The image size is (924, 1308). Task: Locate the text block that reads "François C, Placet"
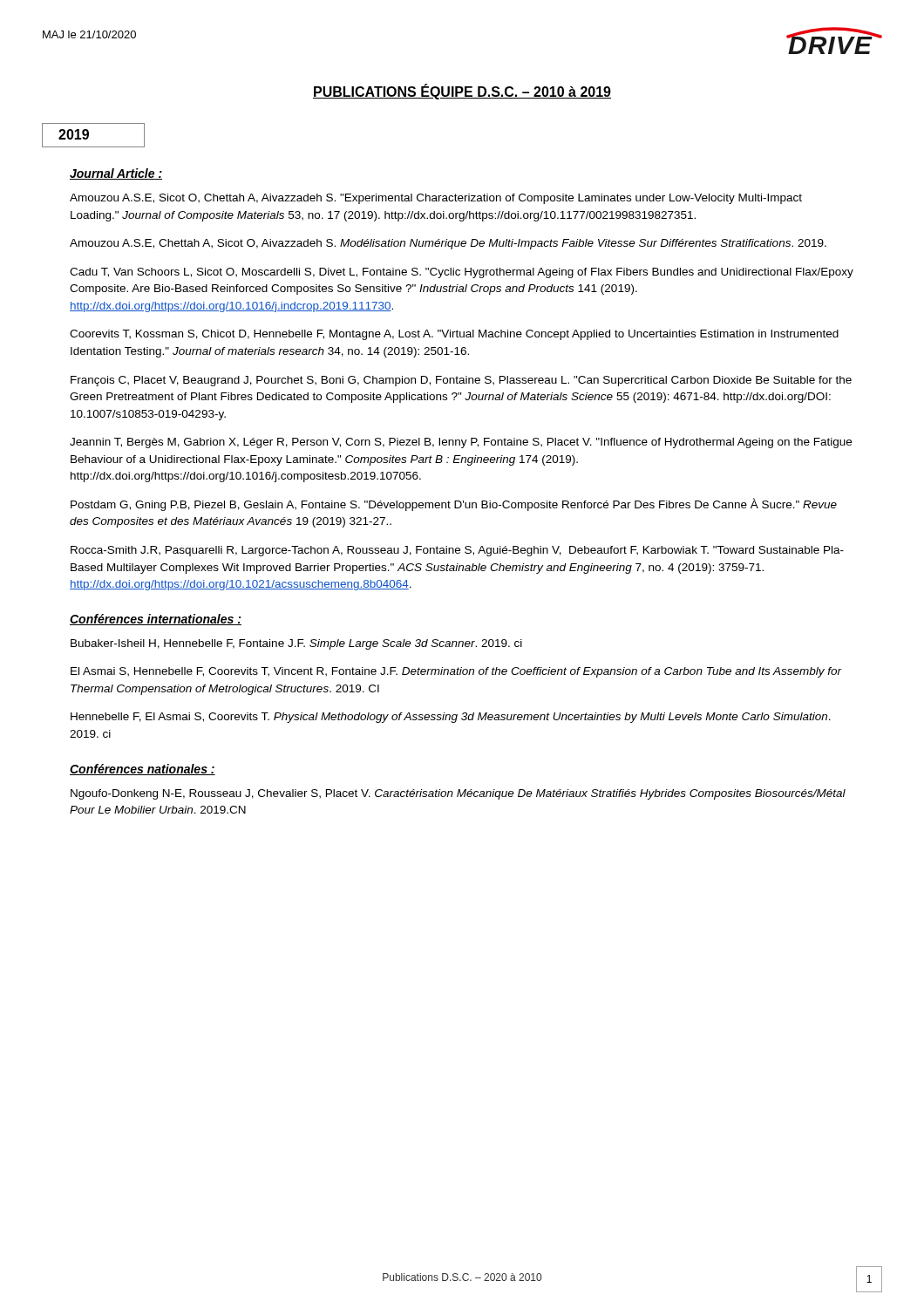[x=461, y=396]
